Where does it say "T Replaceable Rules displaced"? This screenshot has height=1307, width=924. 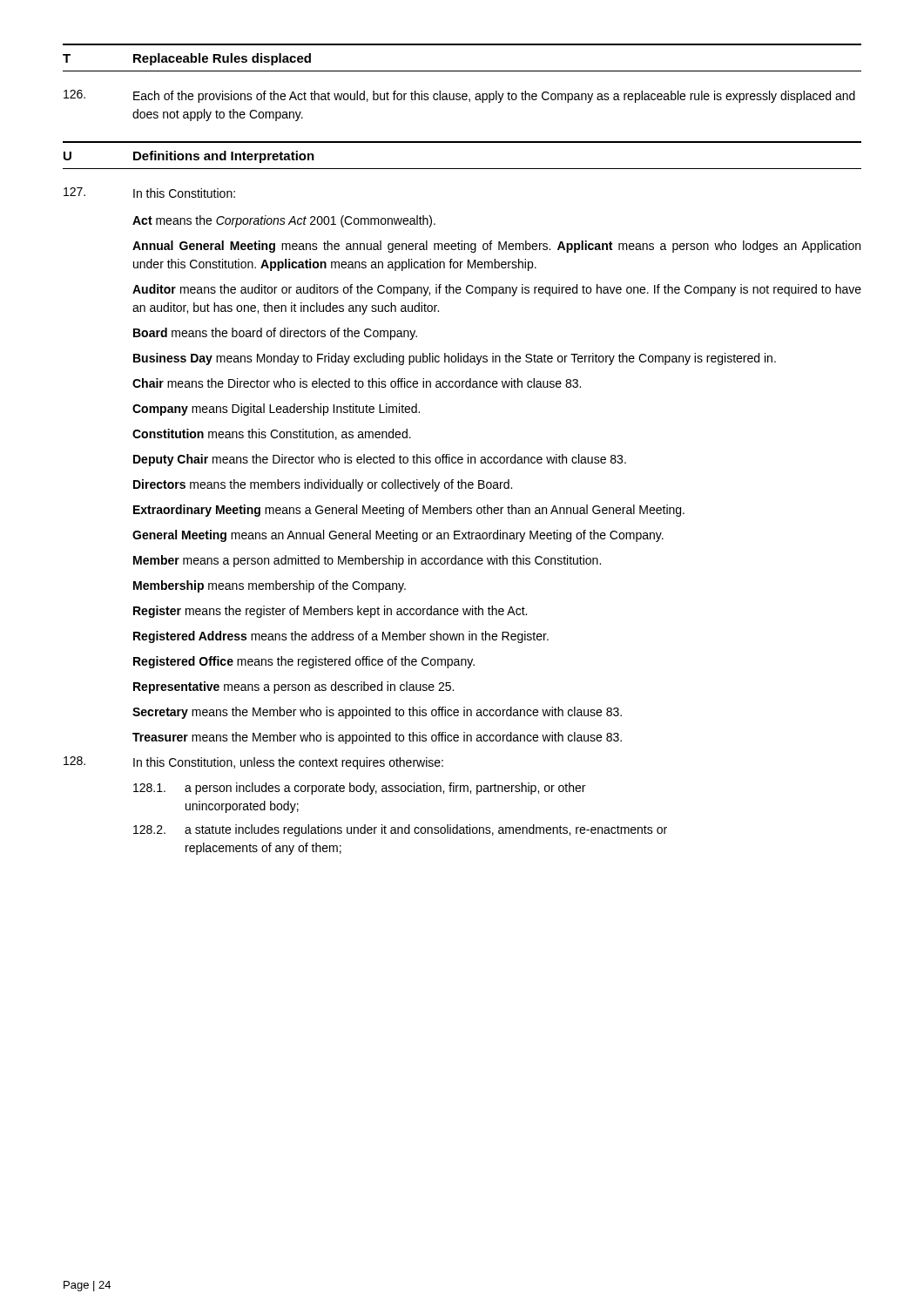tap(187, 58)
